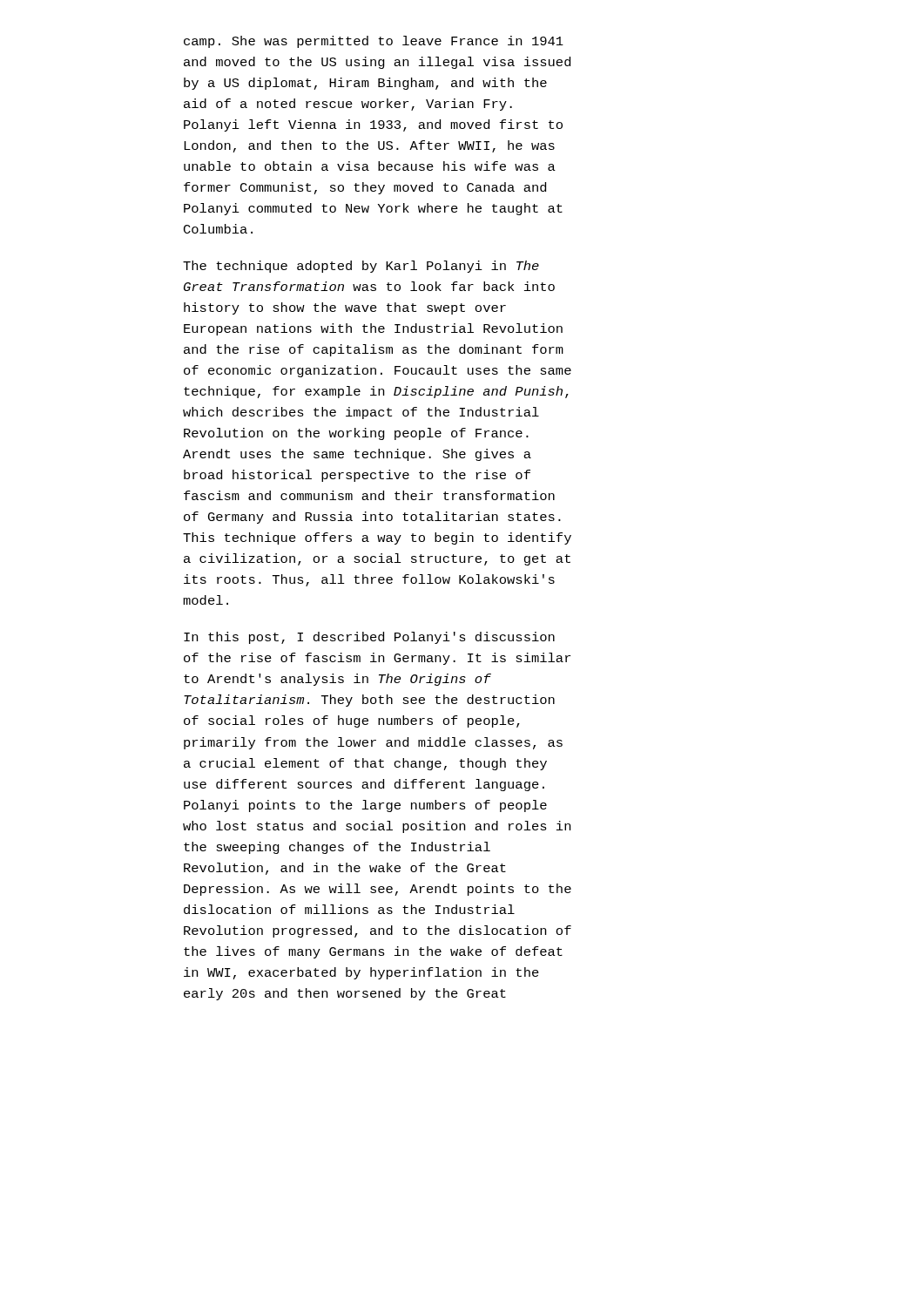Viewport: 924px width, 1307px height.
Task: Find the block on this page that starts "camp. She was permitted"
Action: [x=377, y=136]
